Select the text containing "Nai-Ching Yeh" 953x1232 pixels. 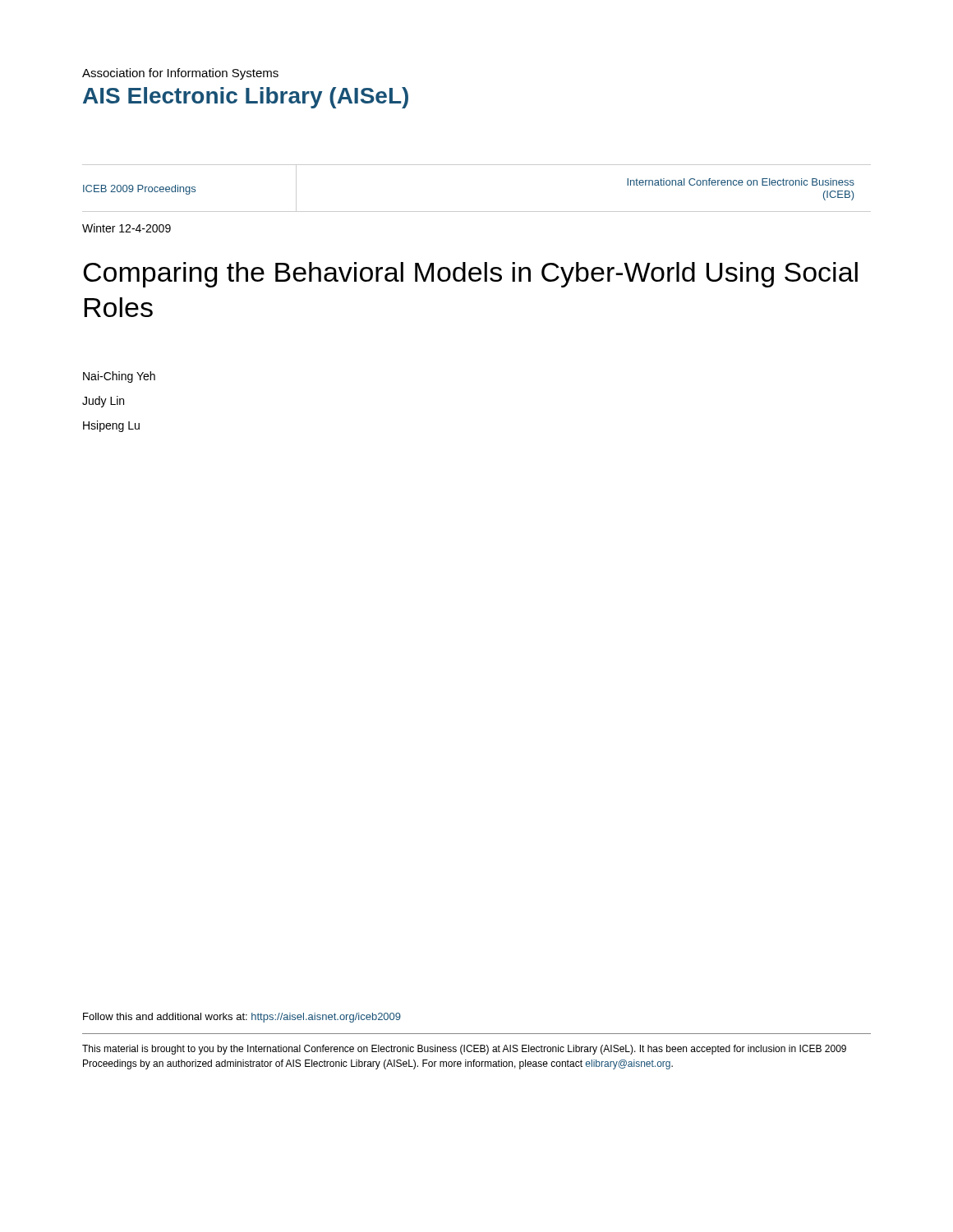click(119, 376)
